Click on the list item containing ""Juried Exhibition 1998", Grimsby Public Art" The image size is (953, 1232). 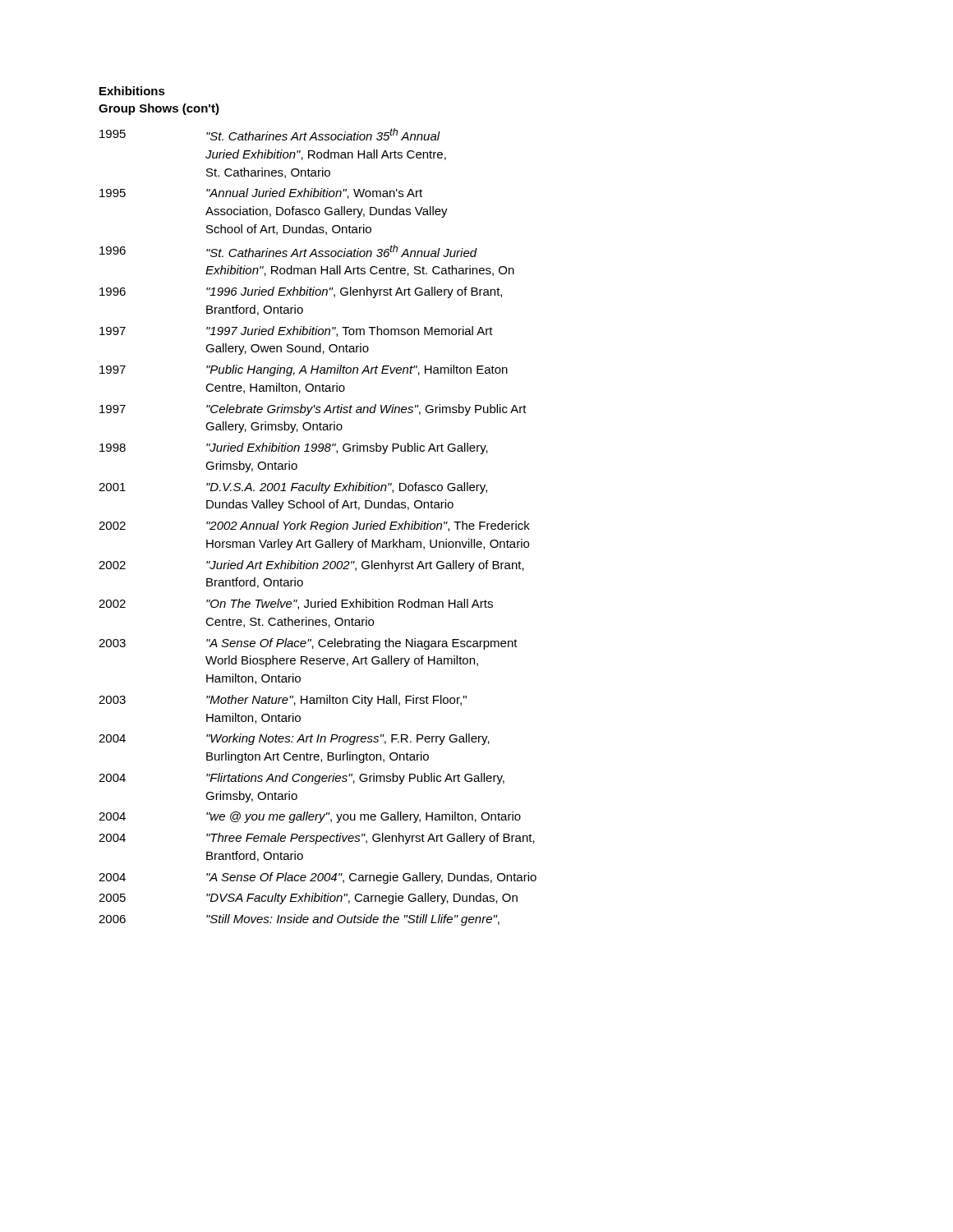(x=347, y=456)
